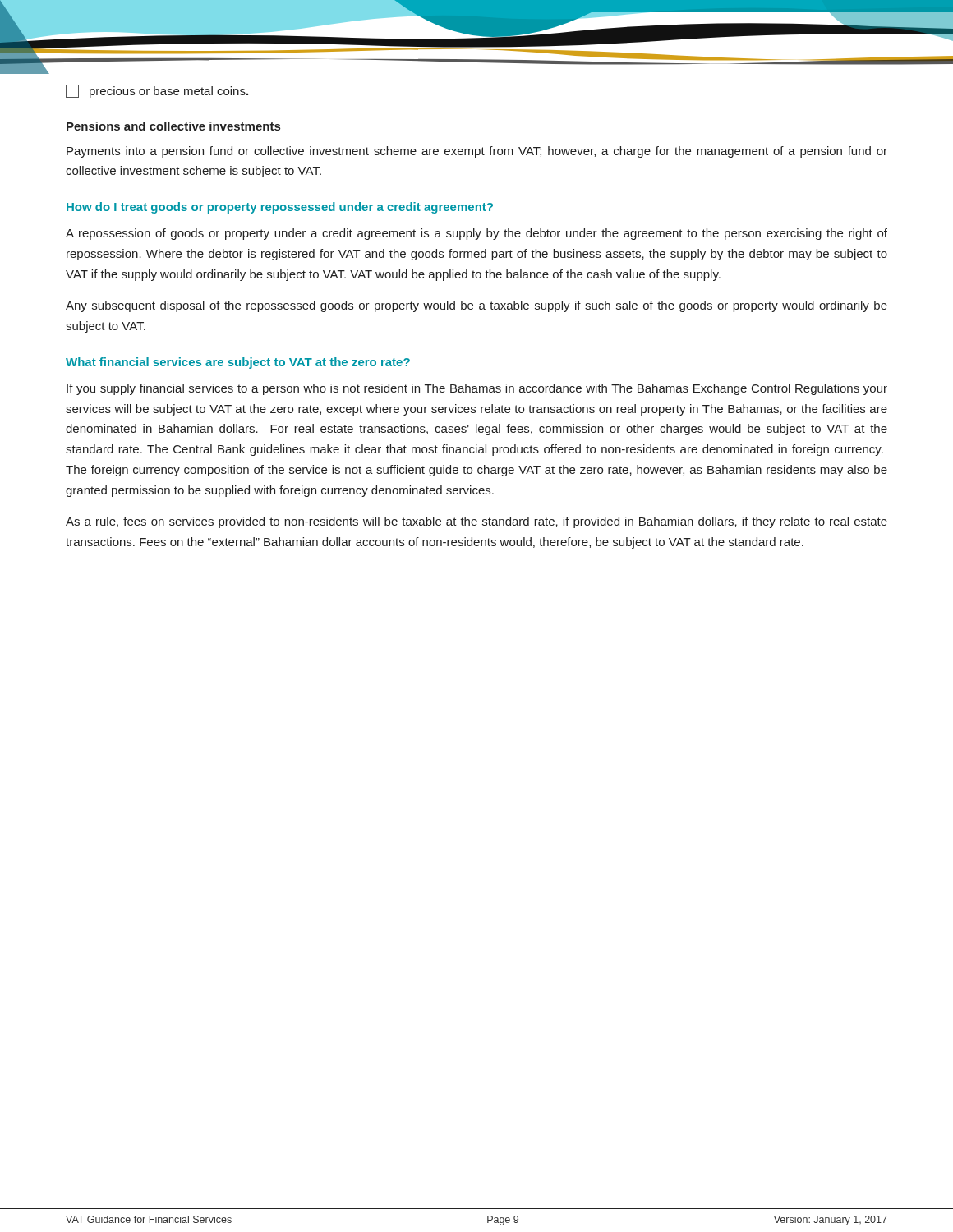
Task: Find the section header on this page that starts "What financial services are subject"
Action: pos(238,362)
